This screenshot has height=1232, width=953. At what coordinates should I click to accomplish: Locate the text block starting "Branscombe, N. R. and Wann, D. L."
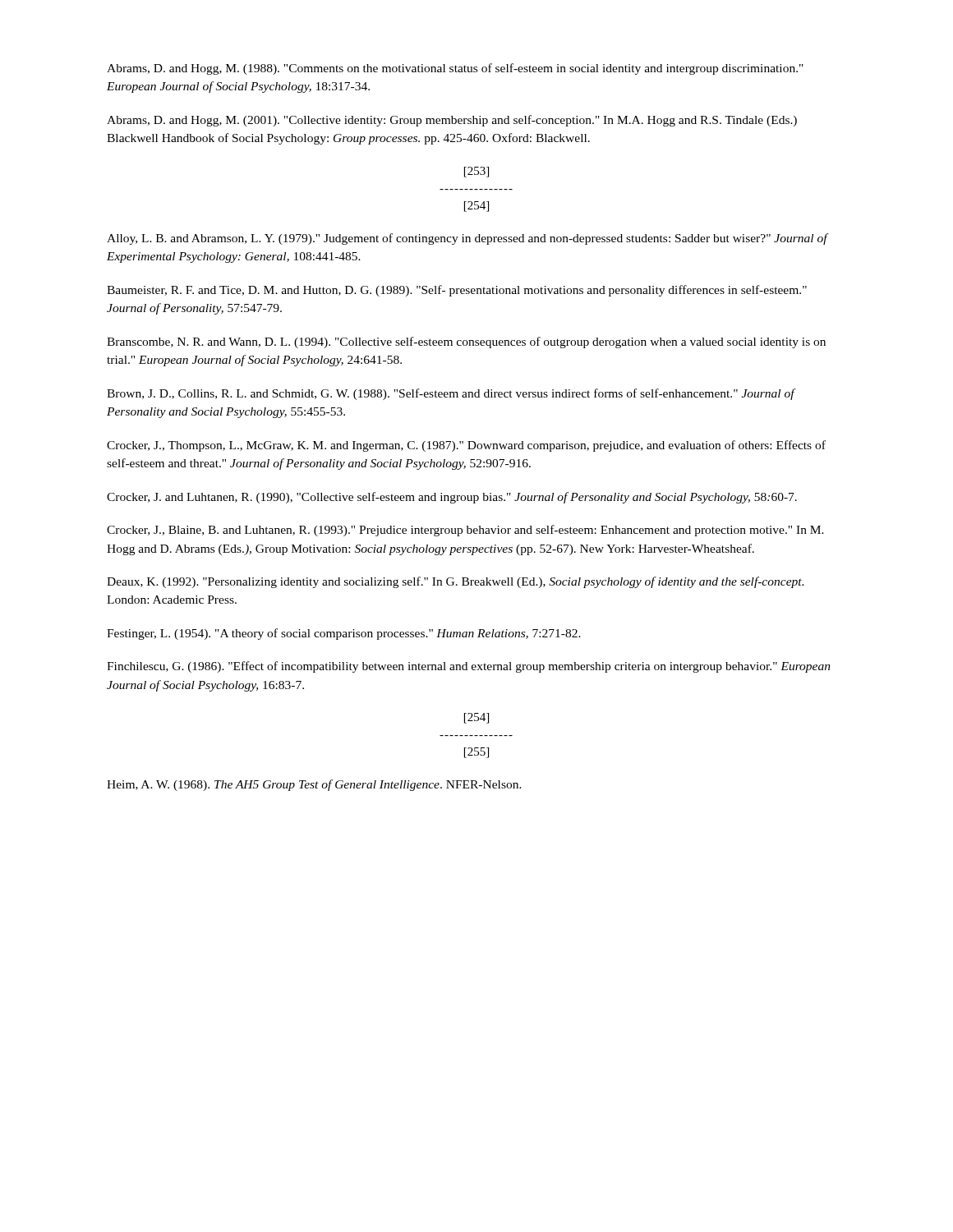tap(466, 350)
